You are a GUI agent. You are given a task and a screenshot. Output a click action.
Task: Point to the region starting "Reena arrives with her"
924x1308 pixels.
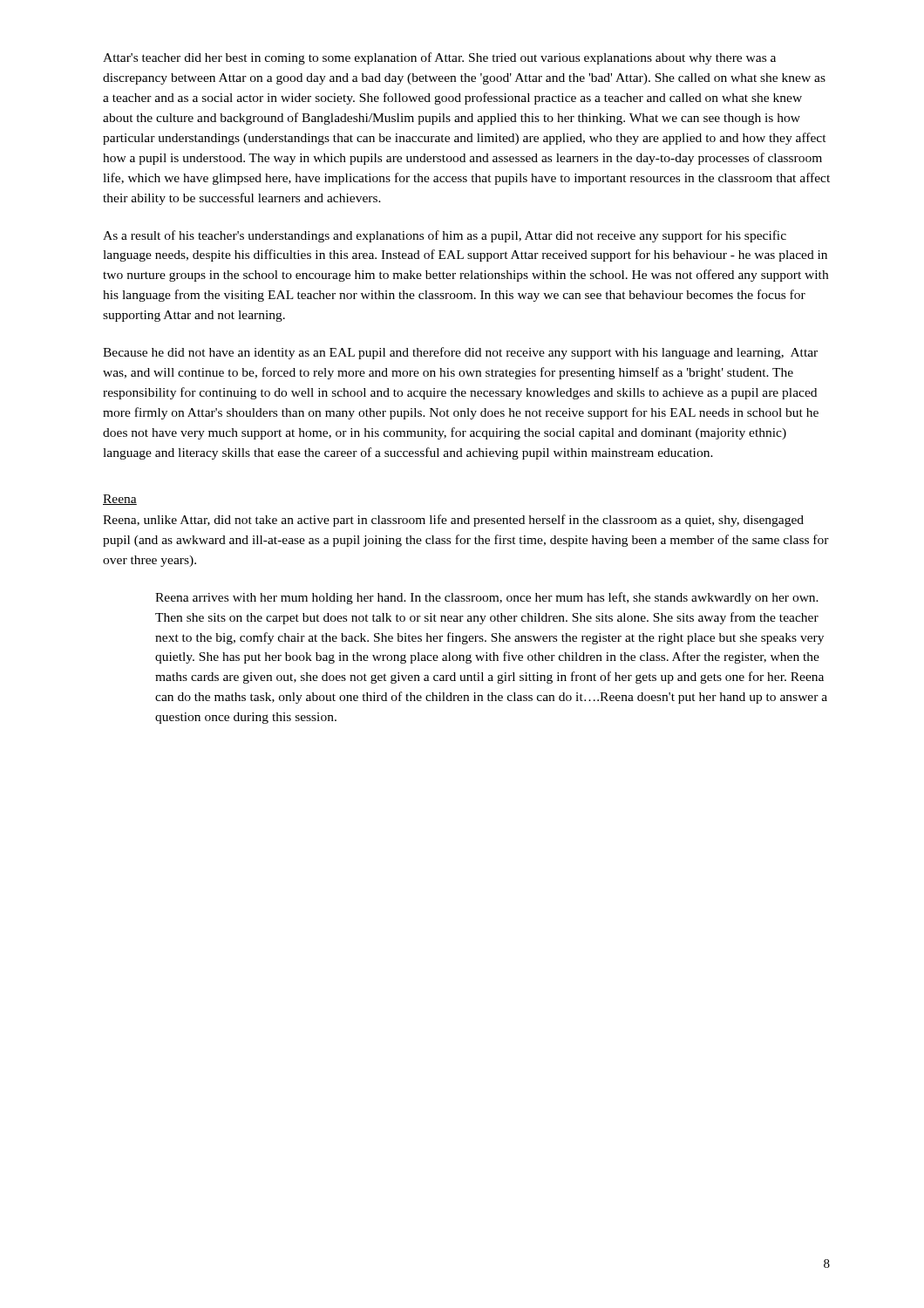point(491,657)
